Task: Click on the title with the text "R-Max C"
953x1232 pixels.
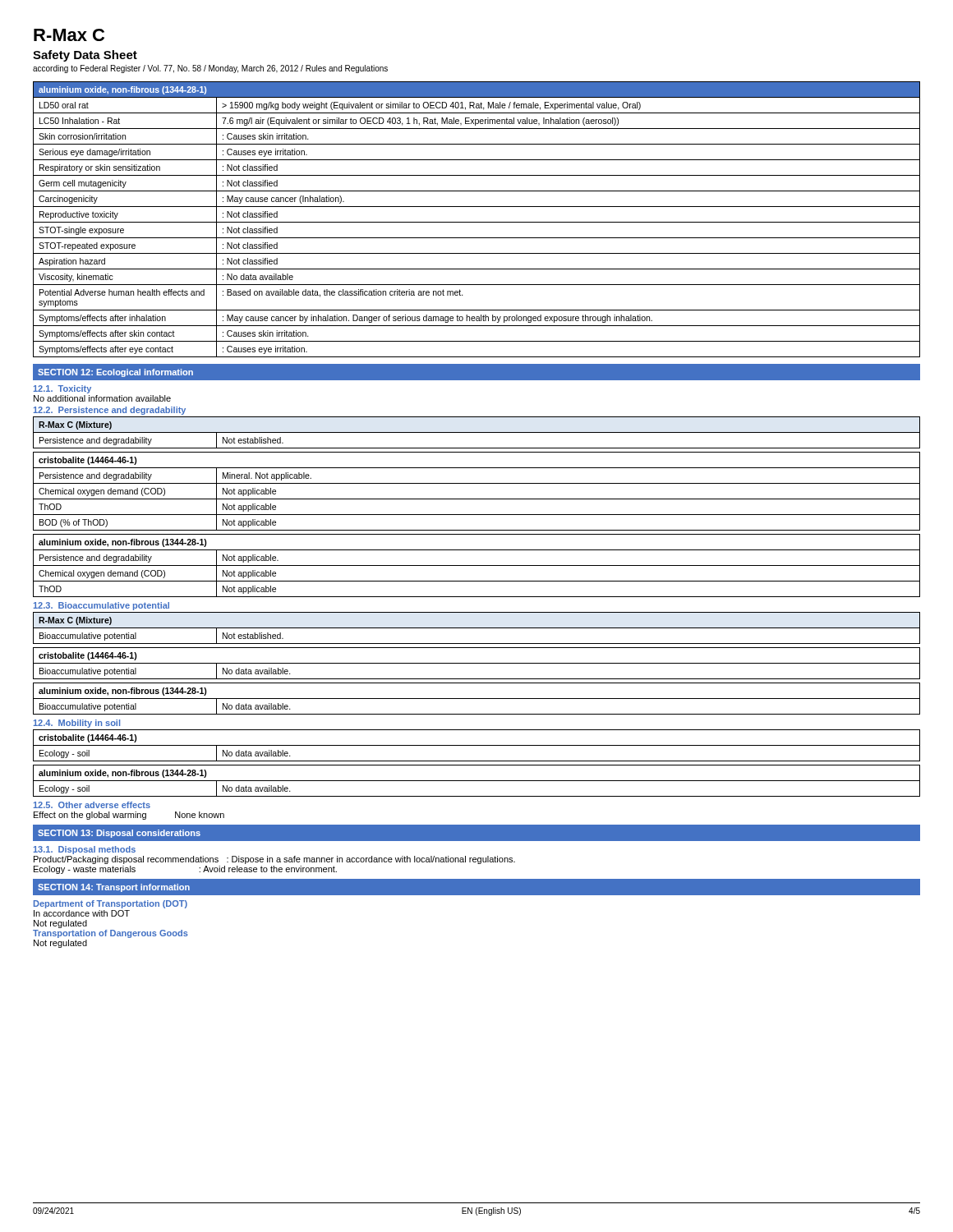Action: (x=69, y=35)
